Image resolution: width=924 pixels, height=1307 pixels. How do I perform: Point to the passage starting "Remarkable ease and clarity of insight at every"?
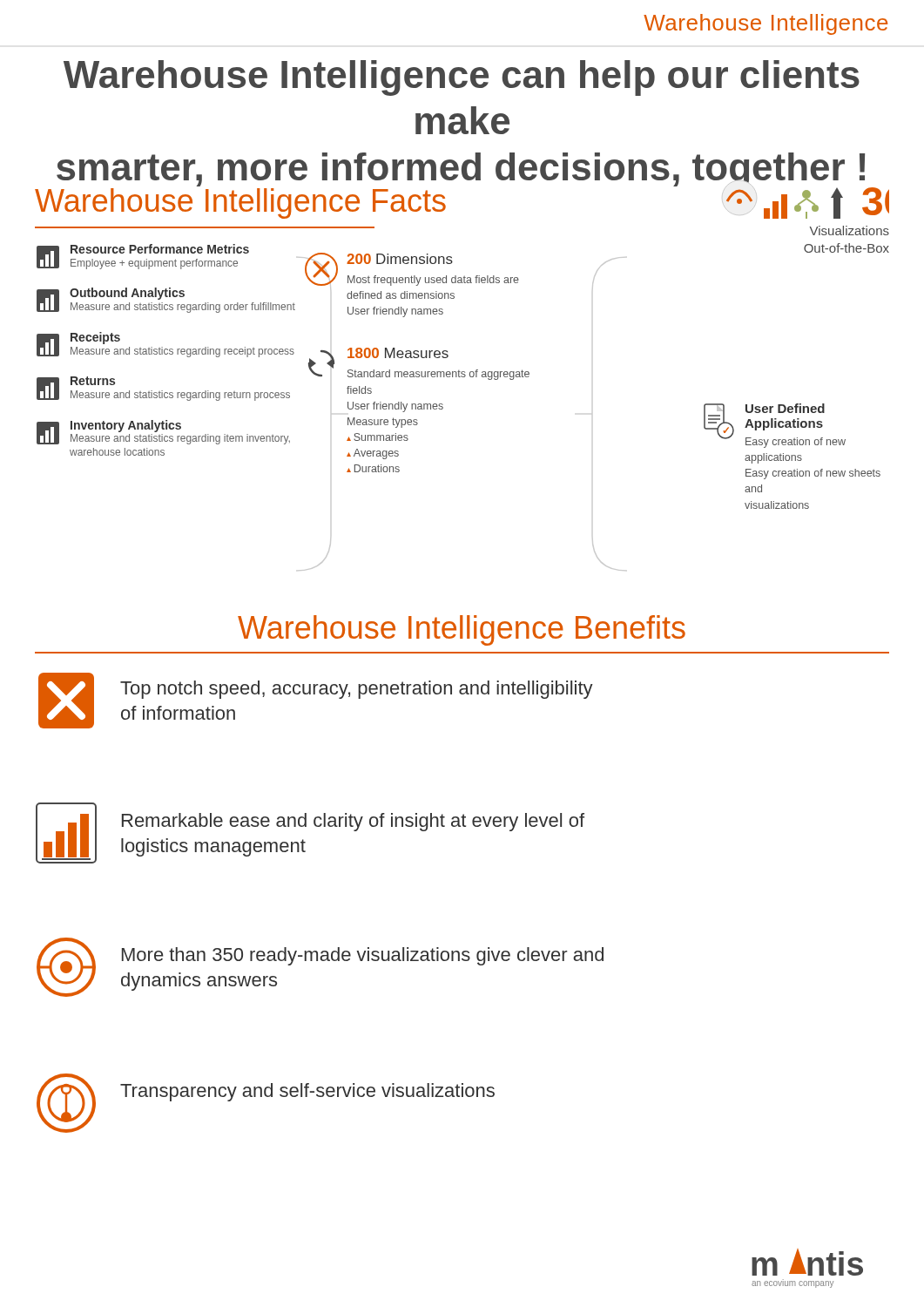click(310, 833)
